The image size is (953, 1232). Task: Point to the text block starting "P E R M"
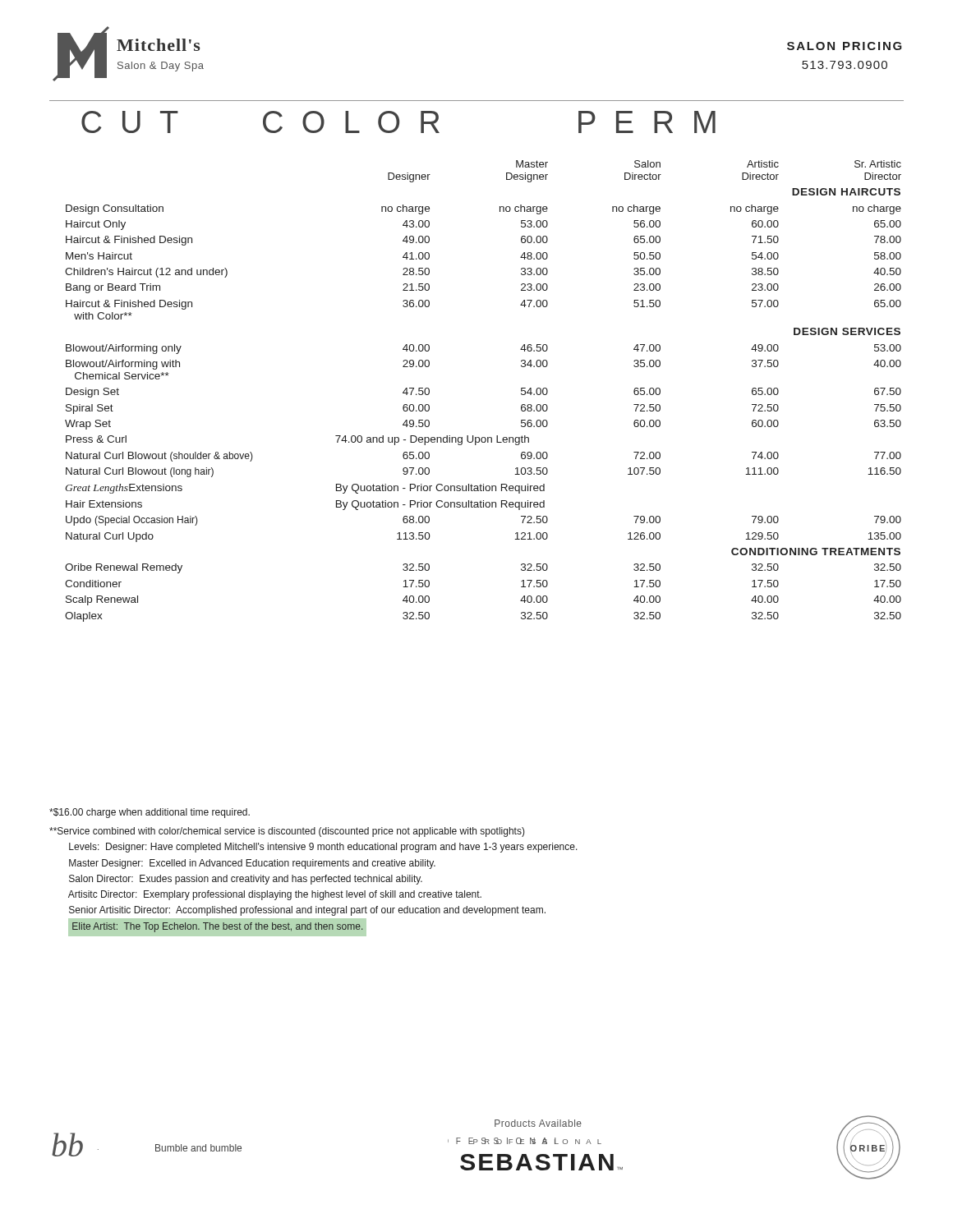(649, 122)
